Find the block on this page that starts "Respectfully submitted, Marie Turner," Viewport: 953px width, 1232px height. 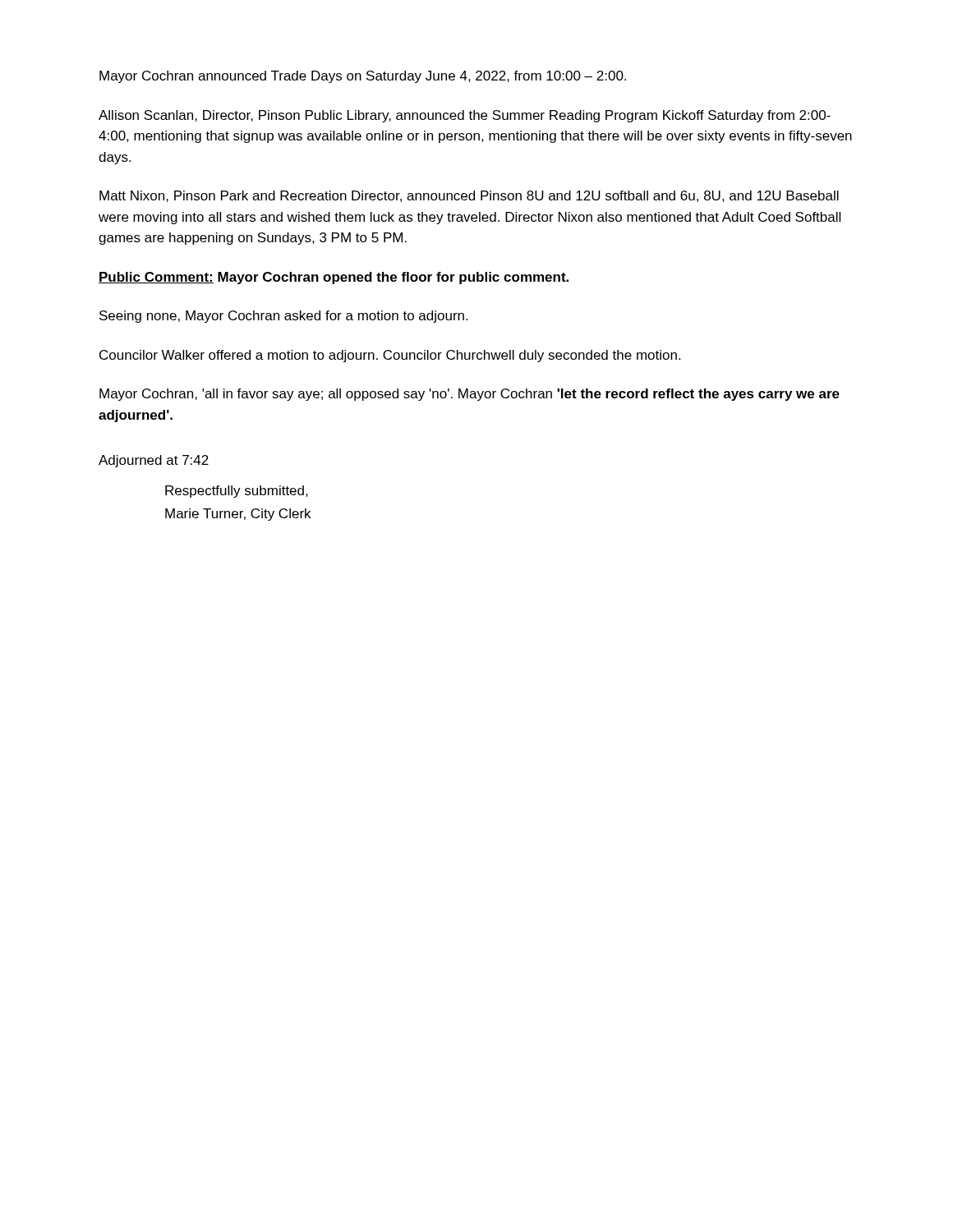tap(238, 502)
